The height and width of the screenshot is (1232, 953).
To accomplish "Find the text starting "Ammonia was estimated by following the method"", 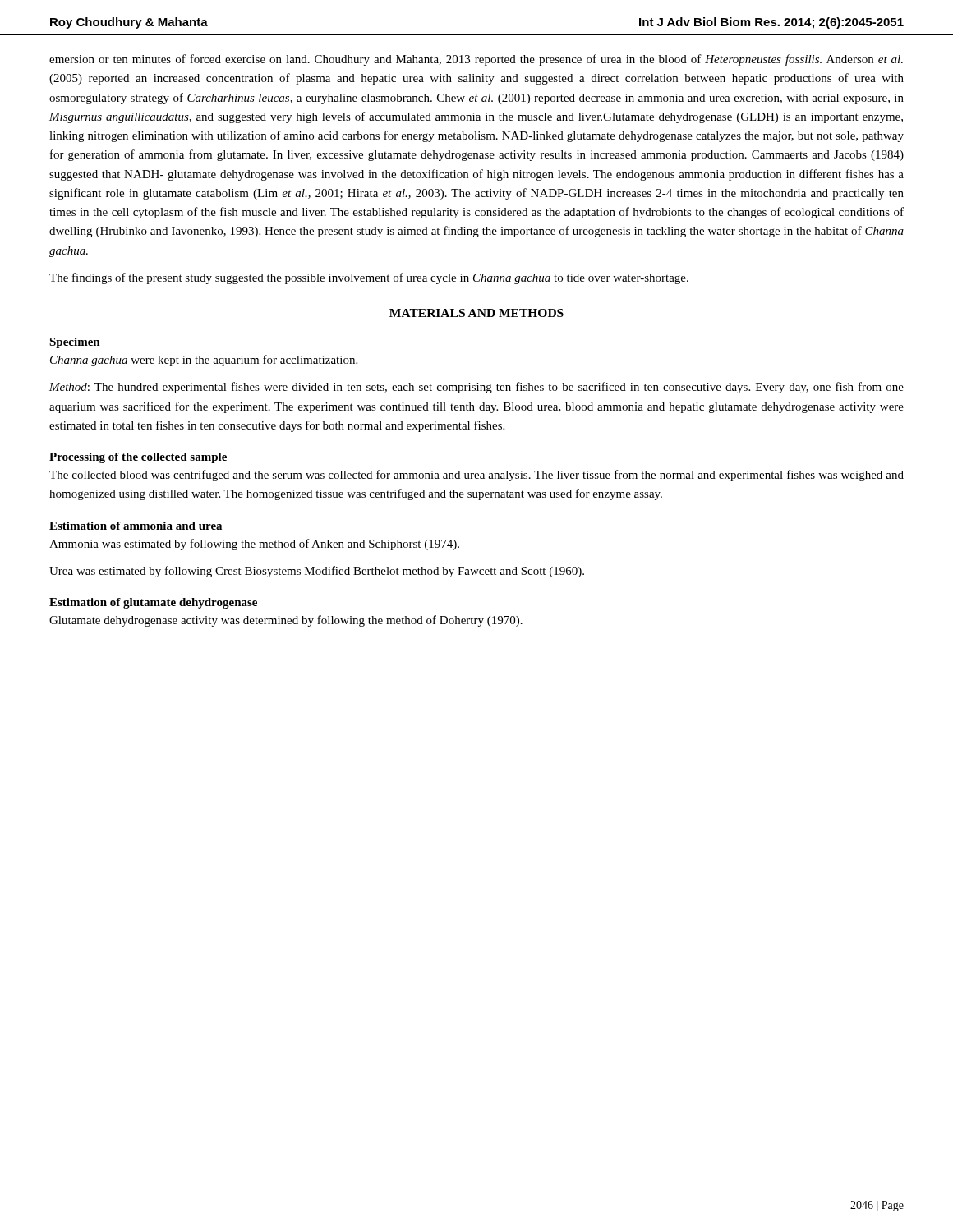I will click(255, 543).
